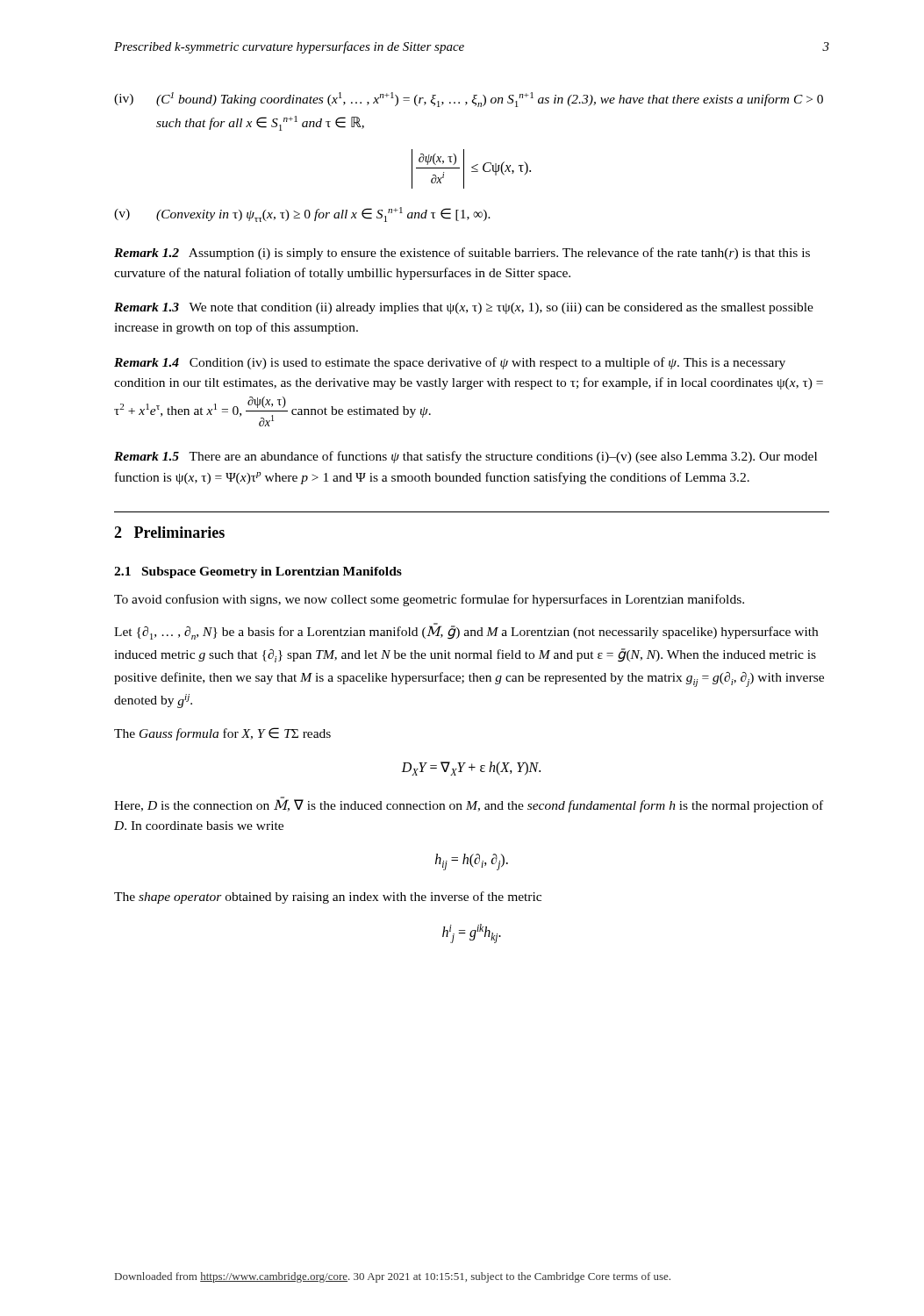Find the section header with the text "2.1 Subspace Geometry in"
Viewport: 924px width, 1316px height.
point(258,571)
